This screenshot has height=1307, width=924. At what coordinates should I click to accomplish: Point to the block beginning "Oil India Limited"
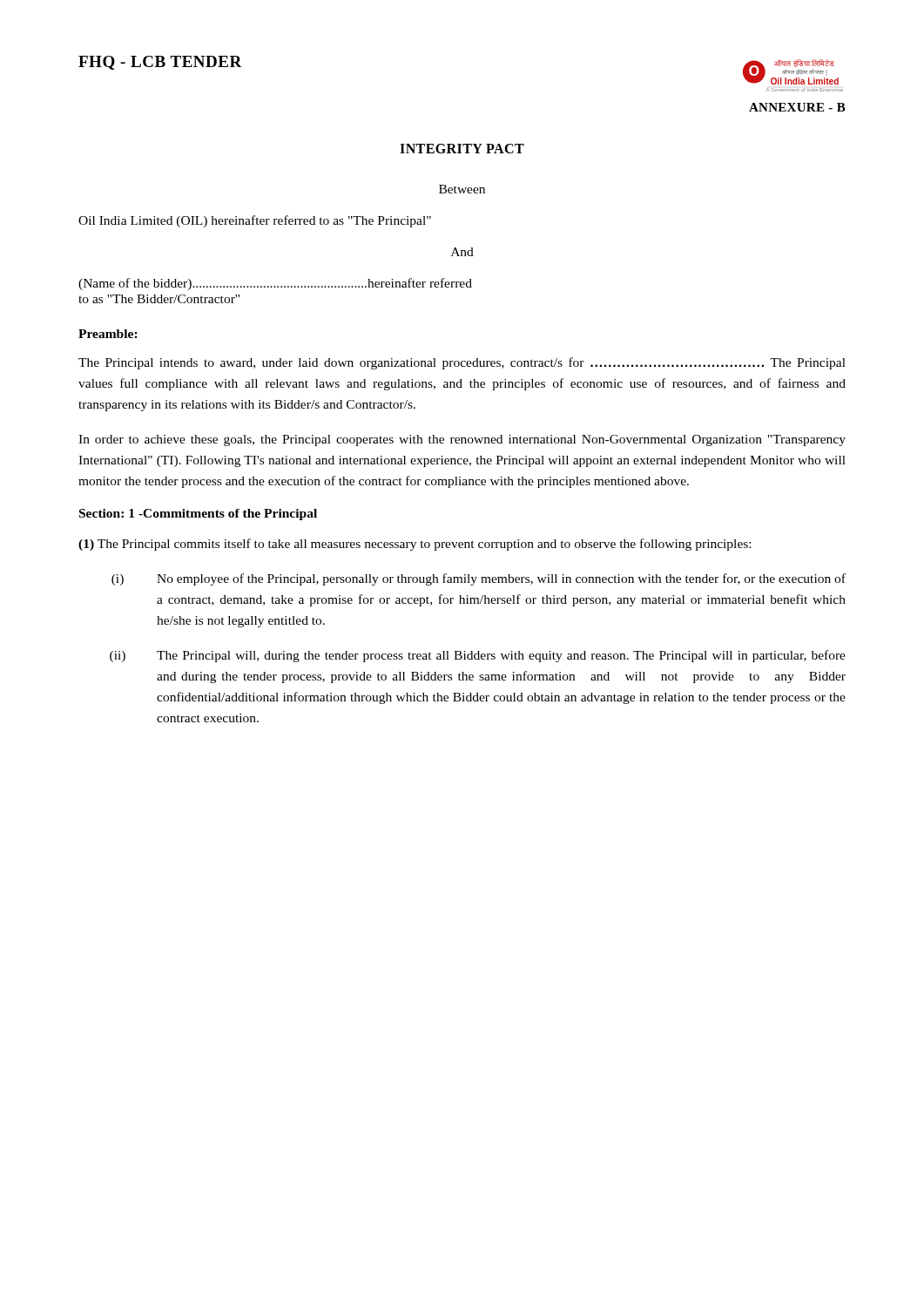pos(255,220)
